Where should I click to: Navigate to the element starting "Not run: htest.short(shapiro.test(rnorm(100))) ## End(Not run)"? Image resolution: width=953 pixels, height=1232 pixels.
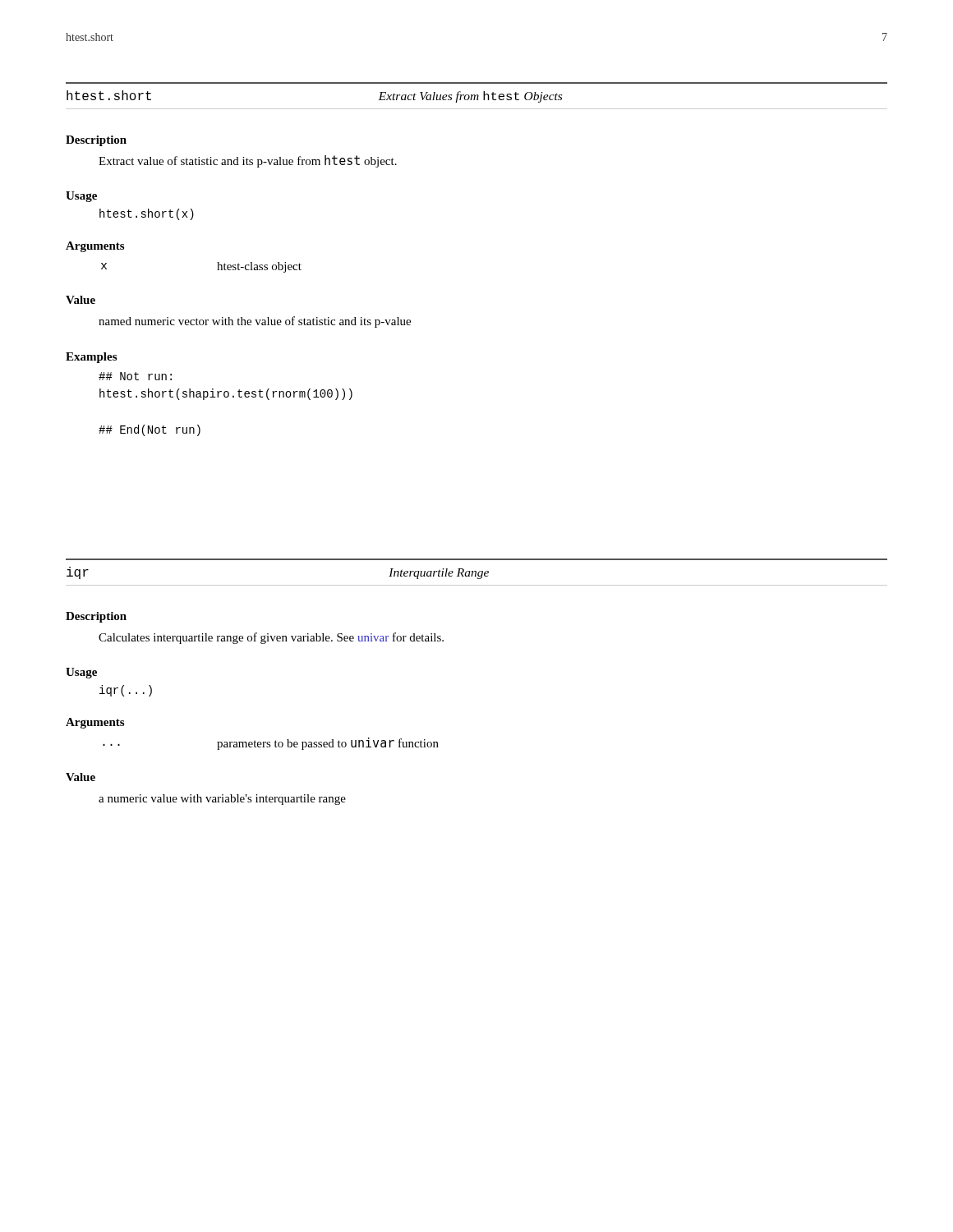click(x=226, y=403)
